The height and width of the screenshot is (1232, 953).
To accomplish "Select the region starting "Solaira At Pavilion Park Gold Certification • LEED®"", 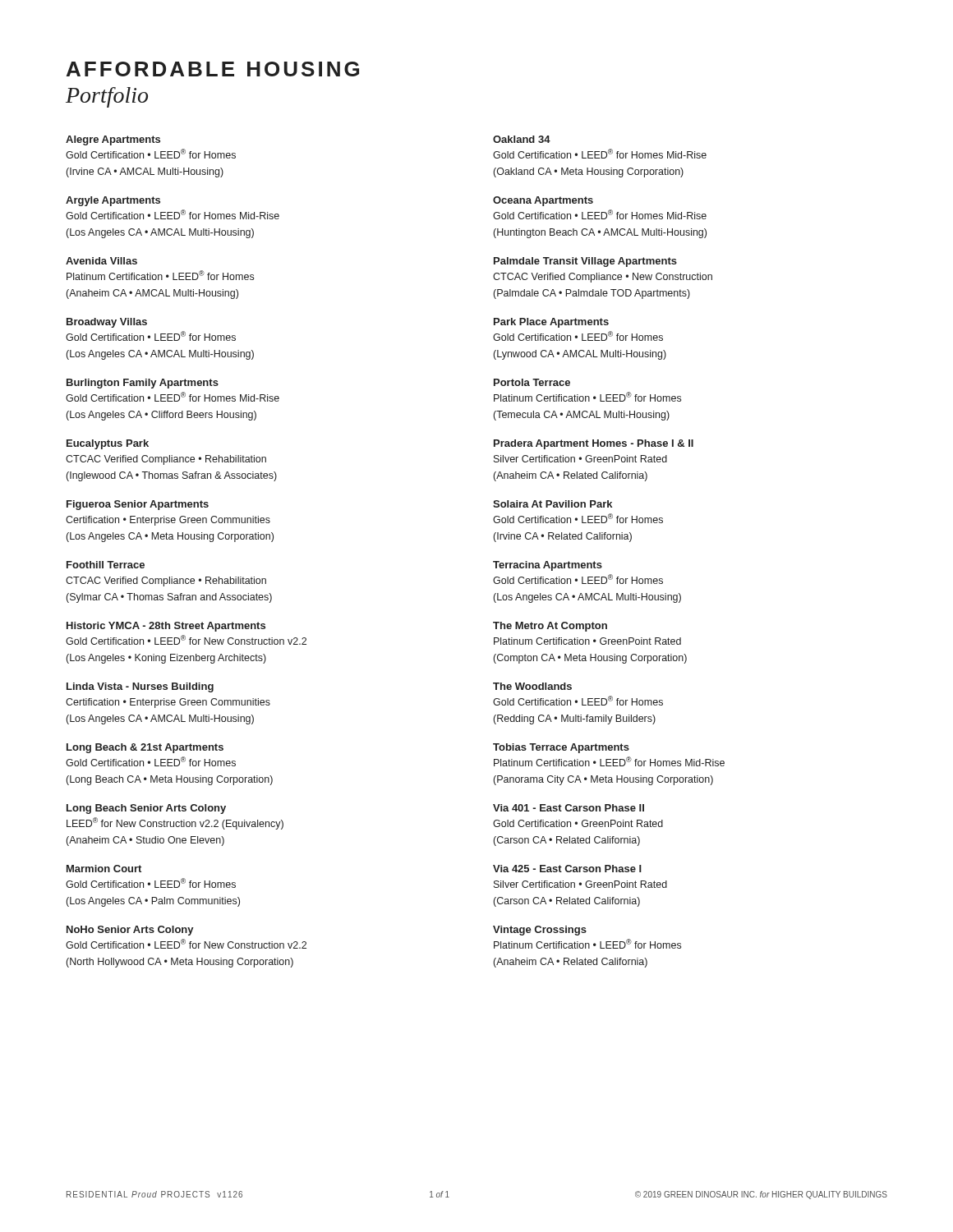I will click(552, 504).
